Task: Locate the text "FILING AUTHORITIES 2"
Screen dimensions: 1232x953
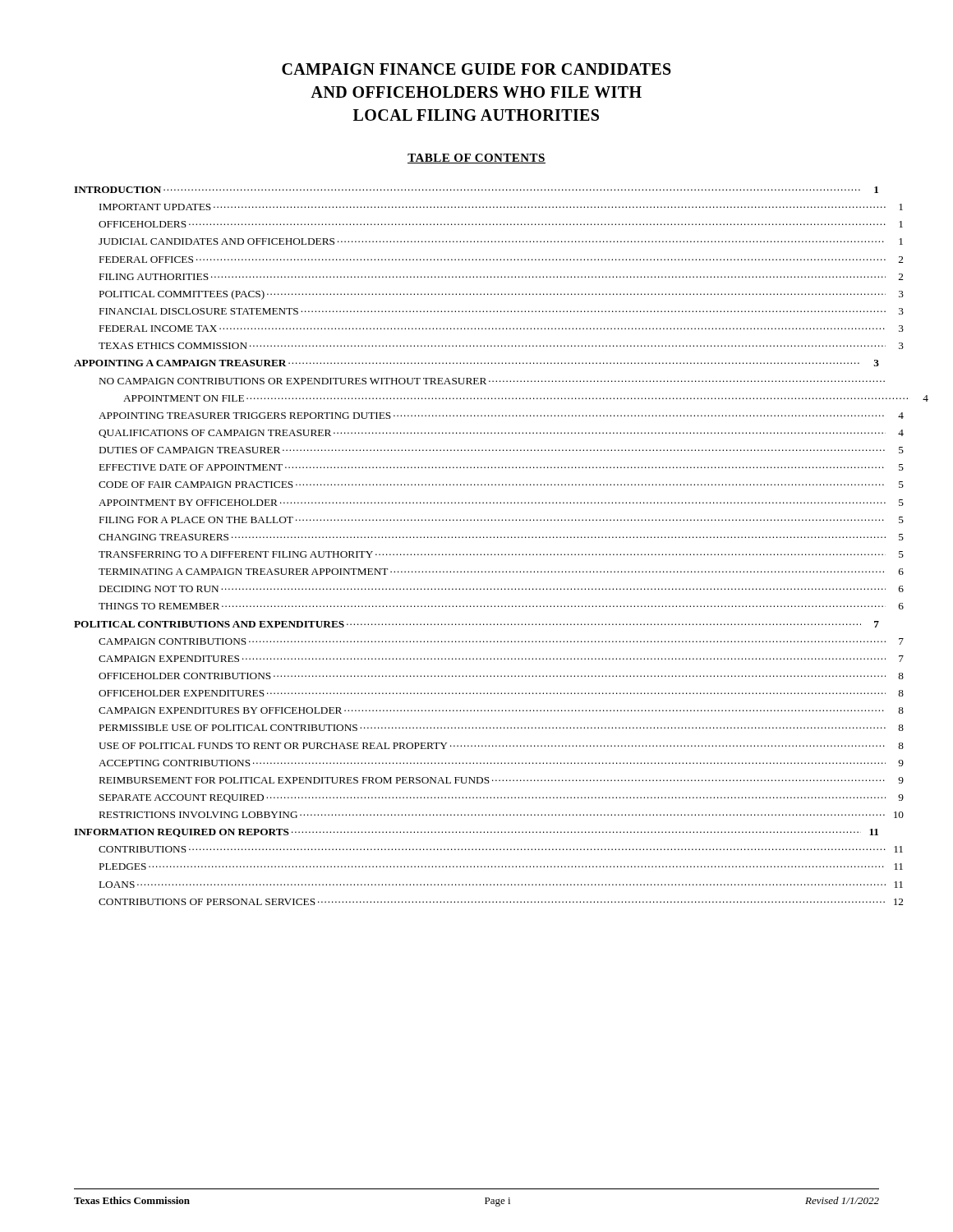Action: click(x=501, y=277)
